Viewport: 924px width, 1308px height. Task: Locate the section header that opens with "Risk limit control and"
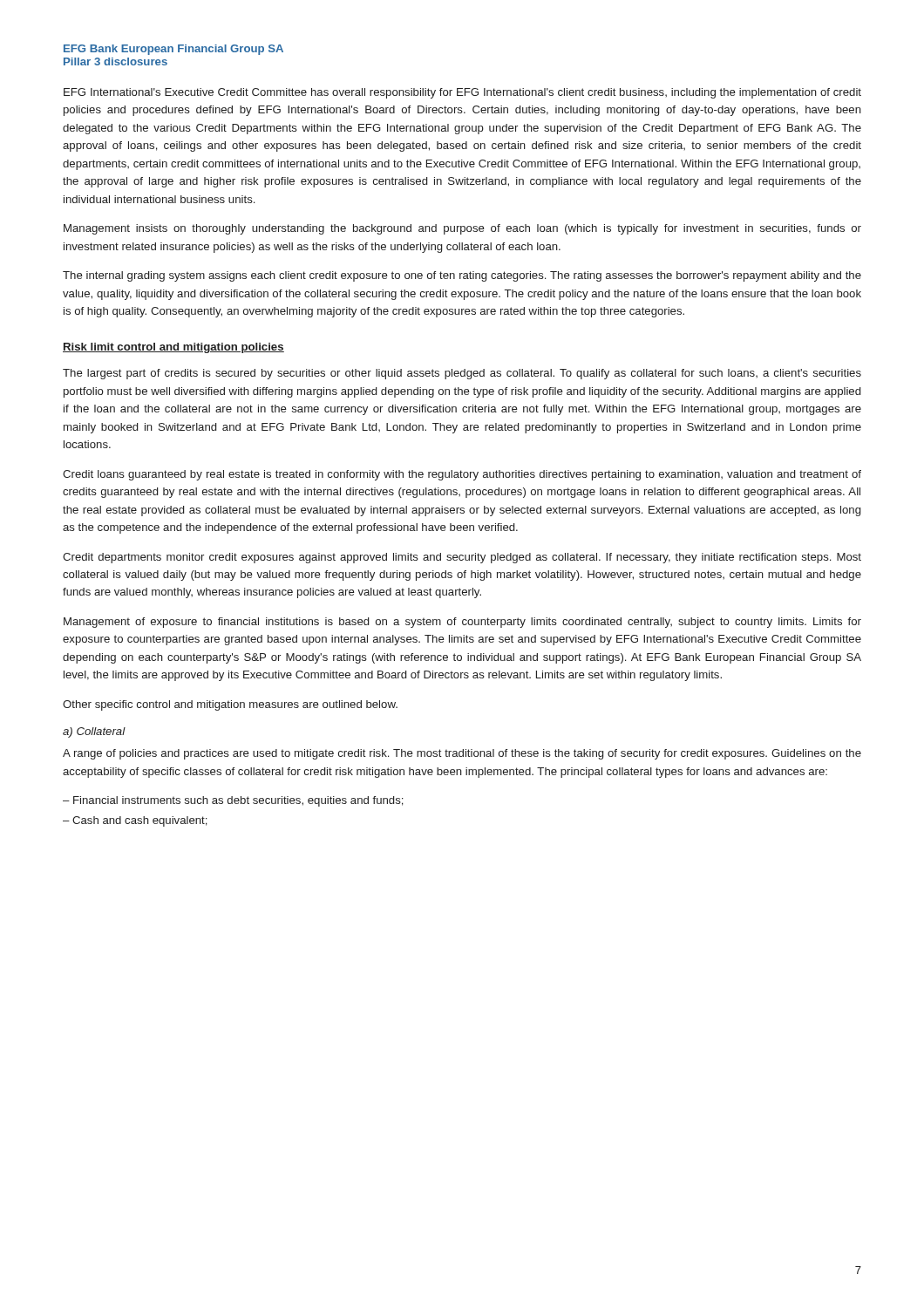click(173, 347)
